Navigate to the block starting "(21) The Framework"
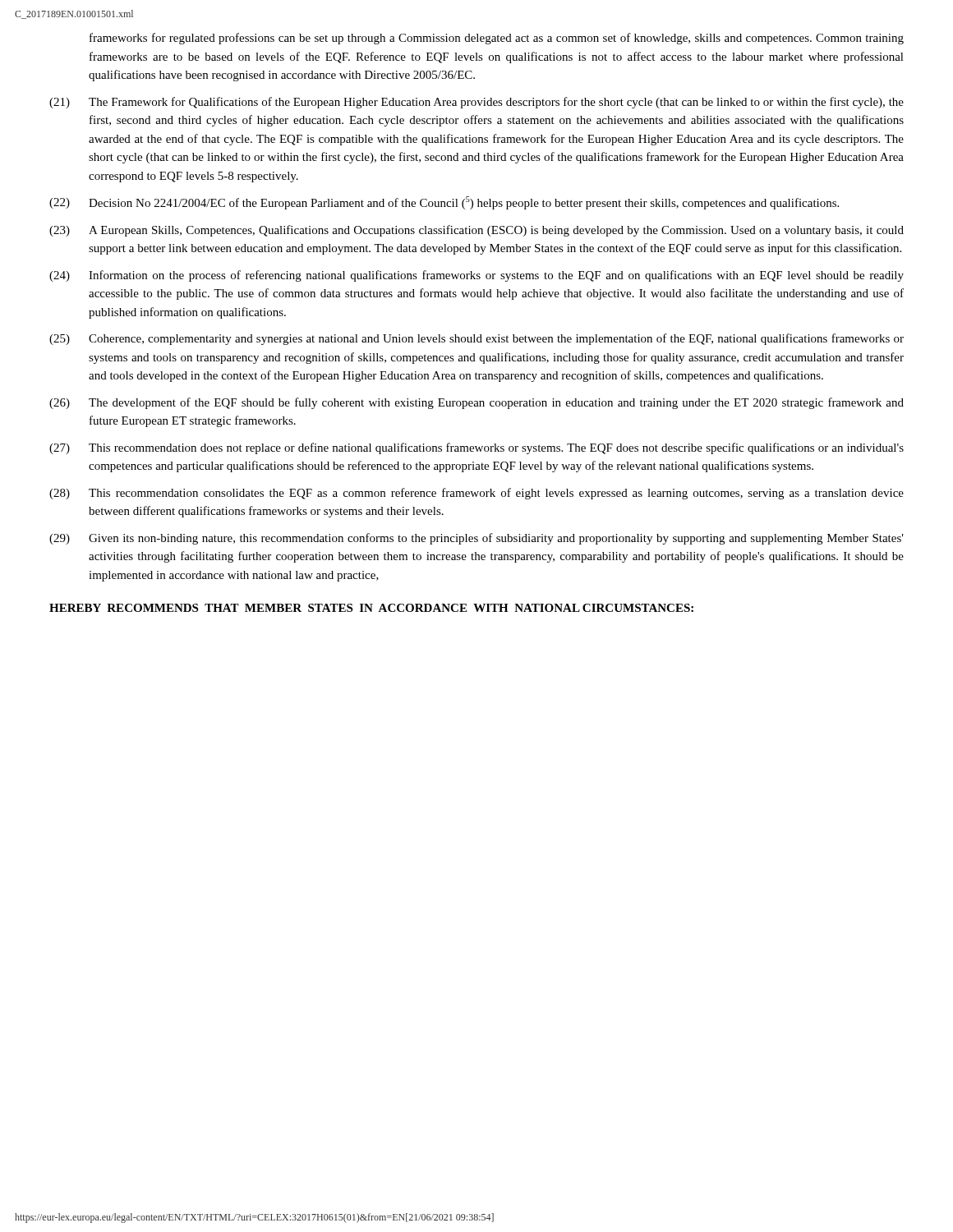953x1232 pixels. pyautogui.click(x=476, y=139)
